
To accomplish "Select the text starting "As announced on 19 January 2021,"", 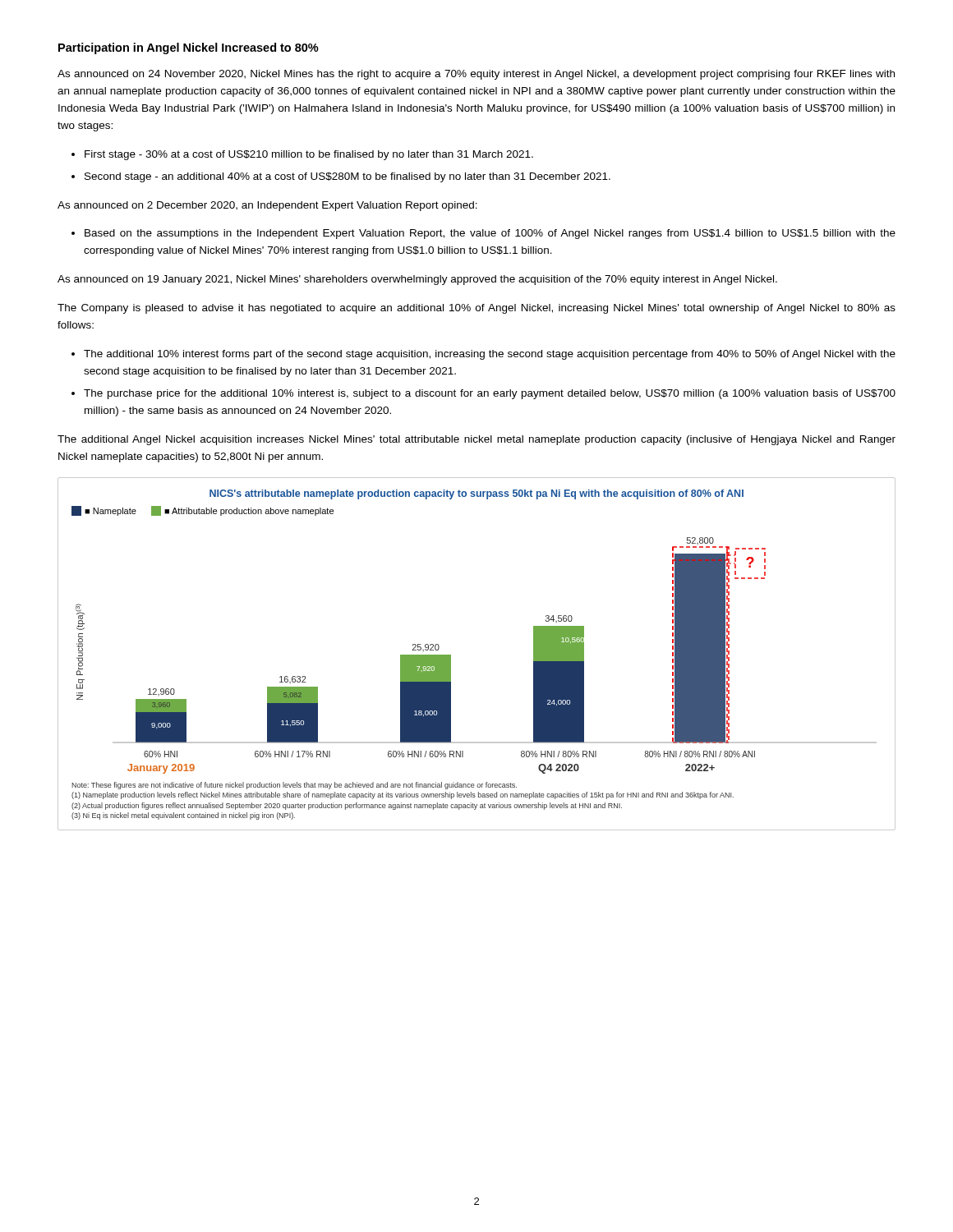I will click(x=418, y=279).
